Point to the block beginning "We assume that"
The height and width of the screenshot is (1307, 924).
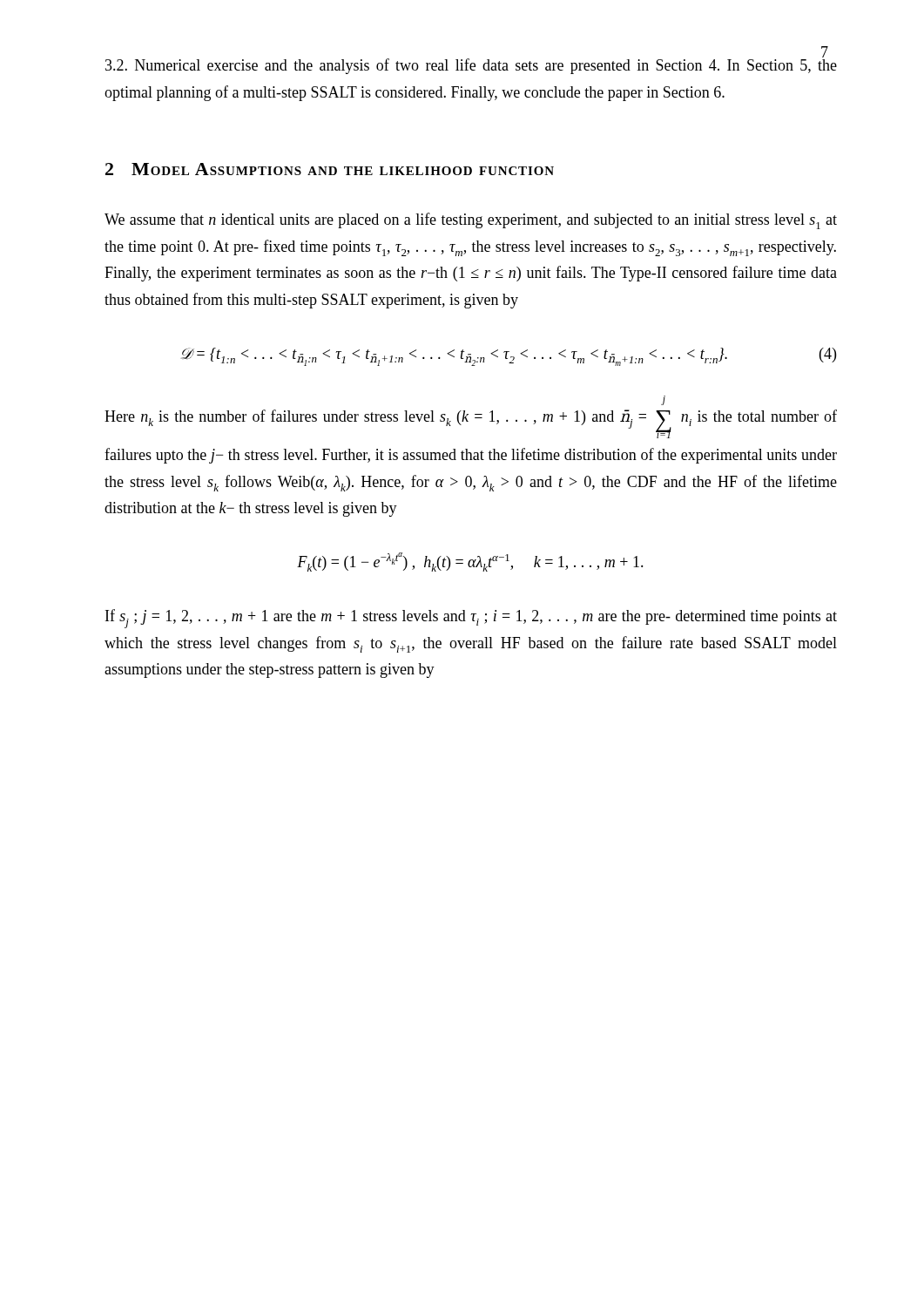[x=471, y=260]
